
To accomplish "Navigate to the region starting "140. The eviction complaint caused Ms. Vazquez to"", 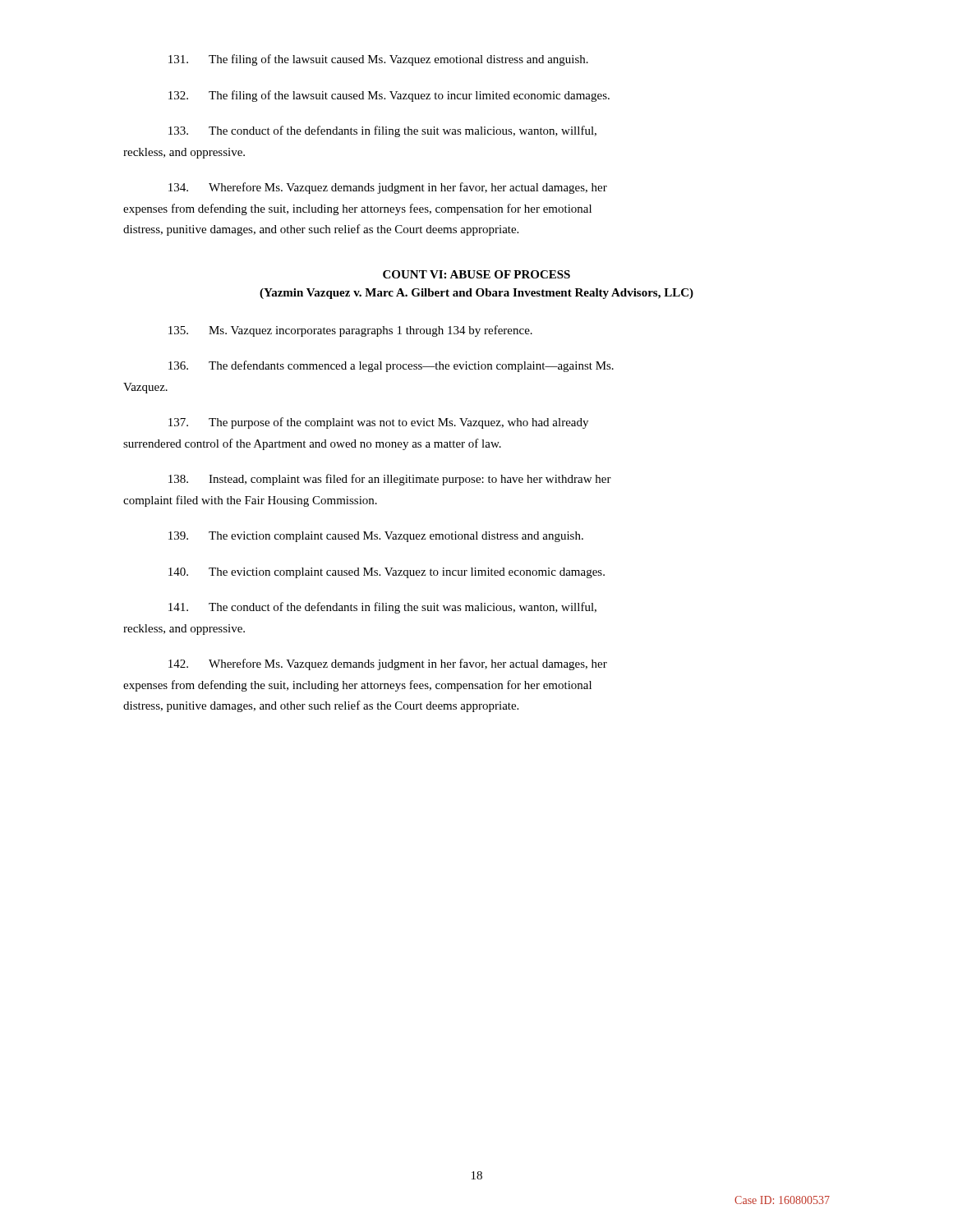I will pos(476,572).
